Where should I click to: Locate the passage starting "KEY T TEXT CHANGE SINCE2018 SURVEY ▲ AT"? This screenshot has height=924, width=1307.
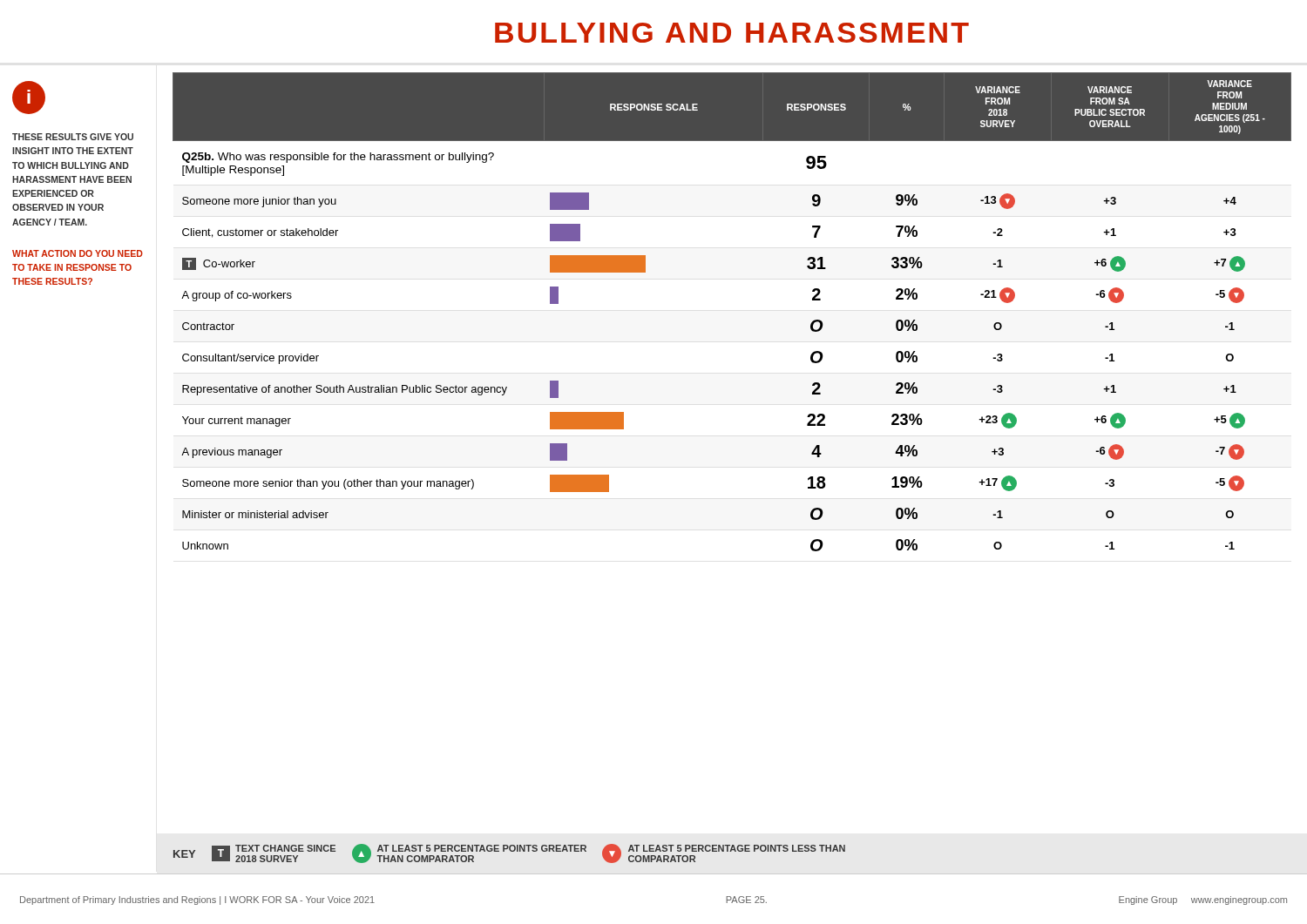(x=509, y=853)
